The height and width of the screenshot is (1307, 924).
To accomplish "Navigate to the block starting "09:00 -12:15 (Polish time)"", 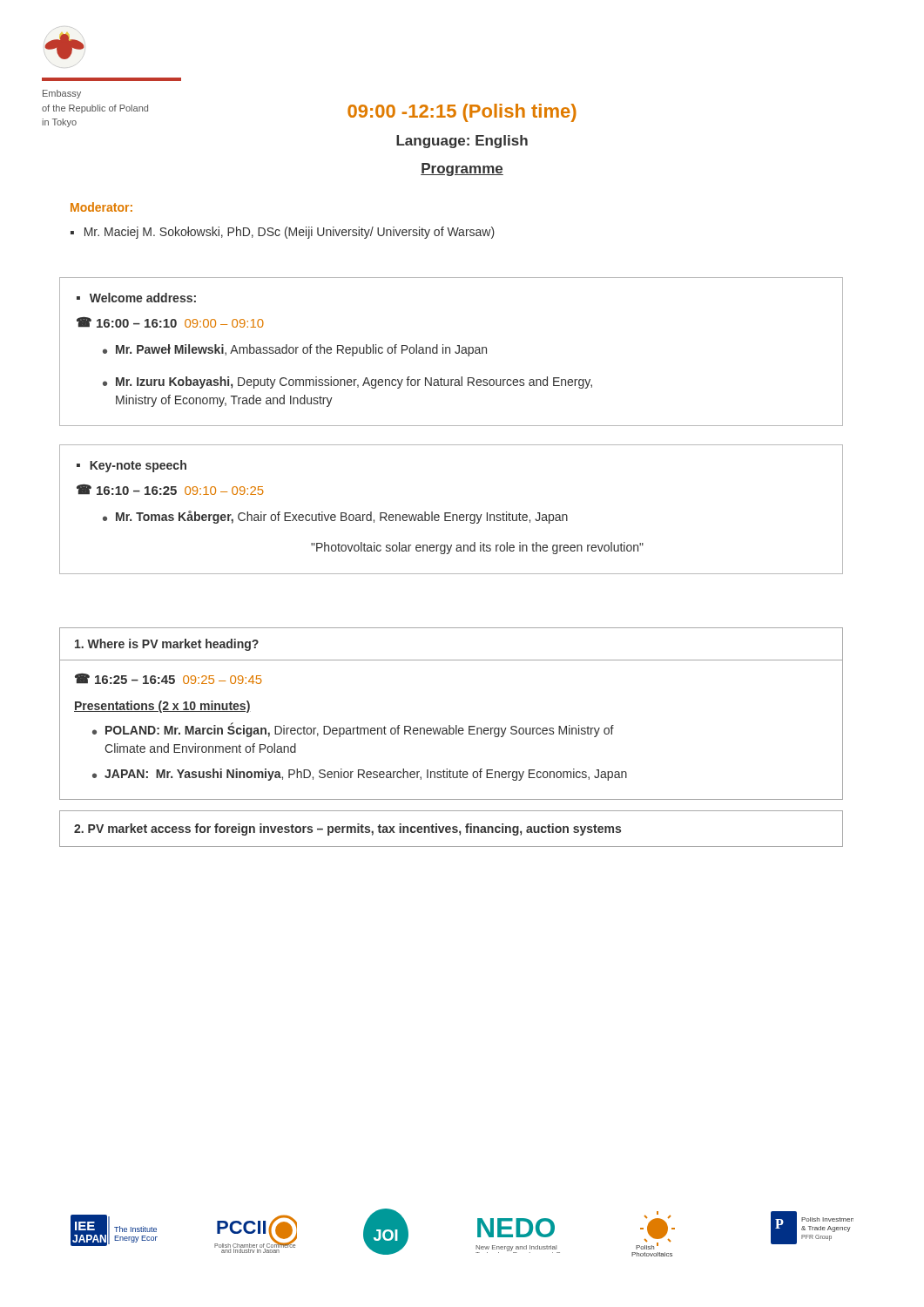I will click(462, 111).
